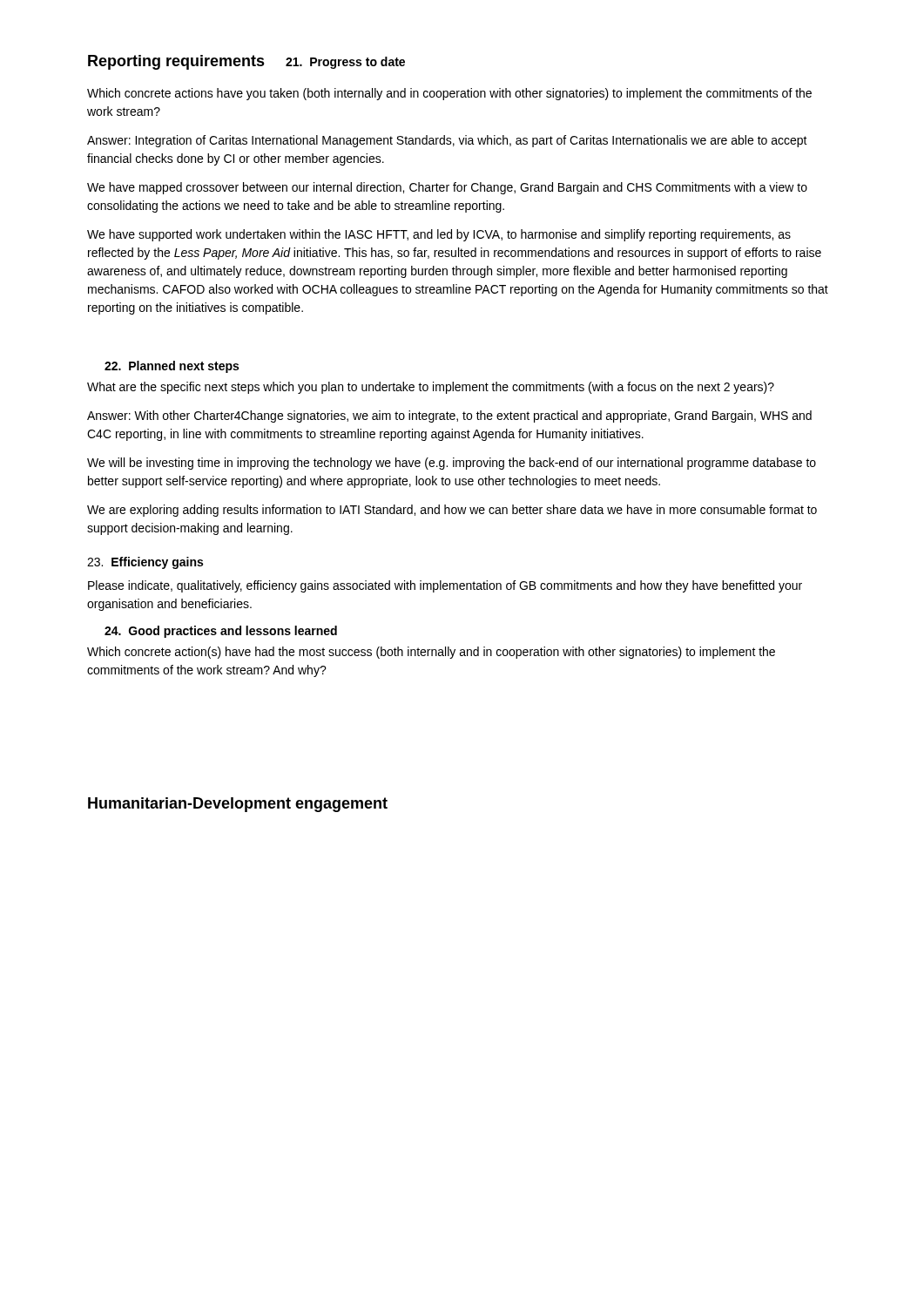The width and height of the screenshot is (924, 1307).
Task: Where does it say "Reporting requirements"?
Action: click(x=176, y=61)
